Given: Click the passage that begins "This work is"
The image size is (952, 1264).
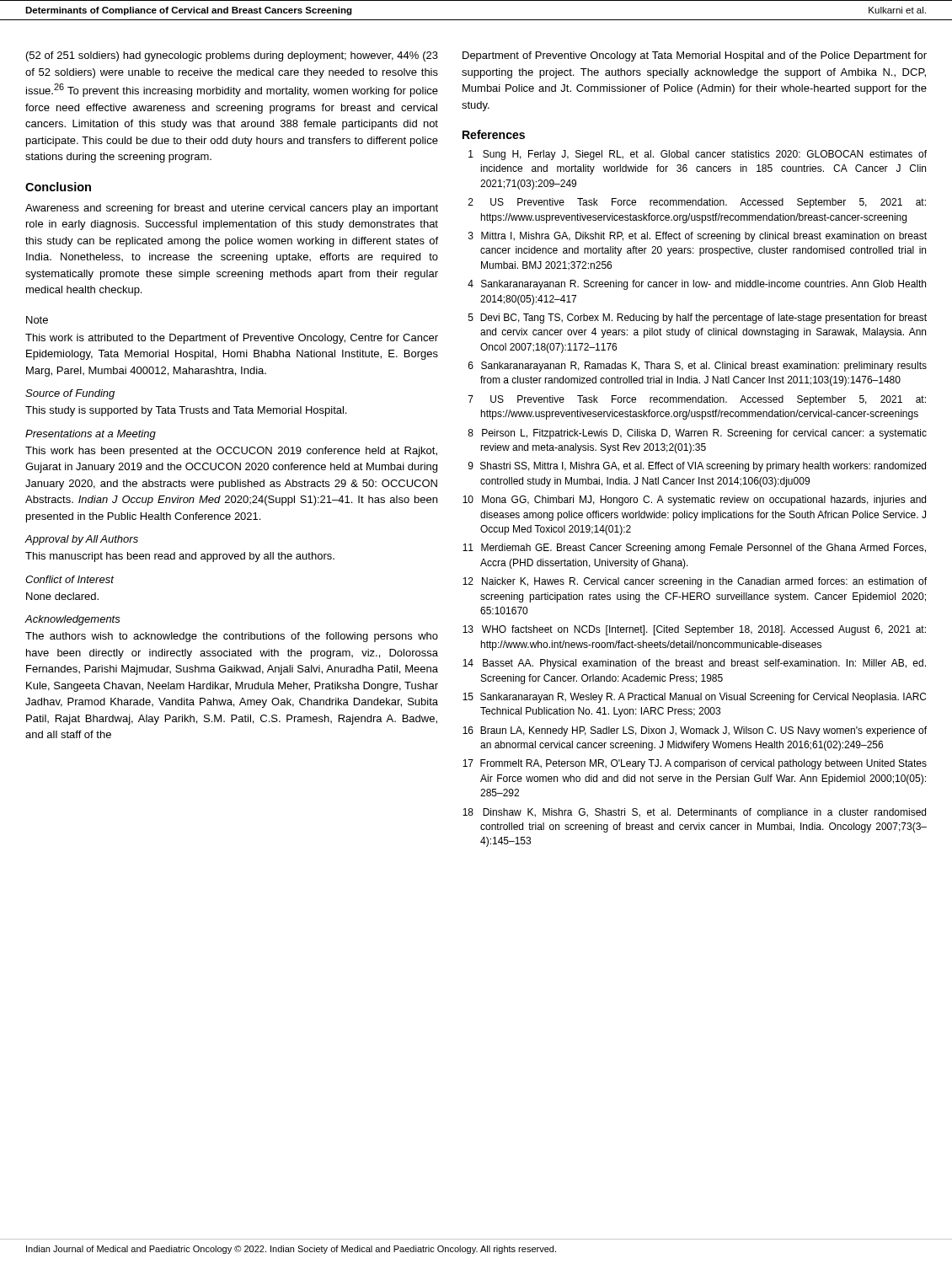Looking at the screenshot, I should (x=232, y=354).
